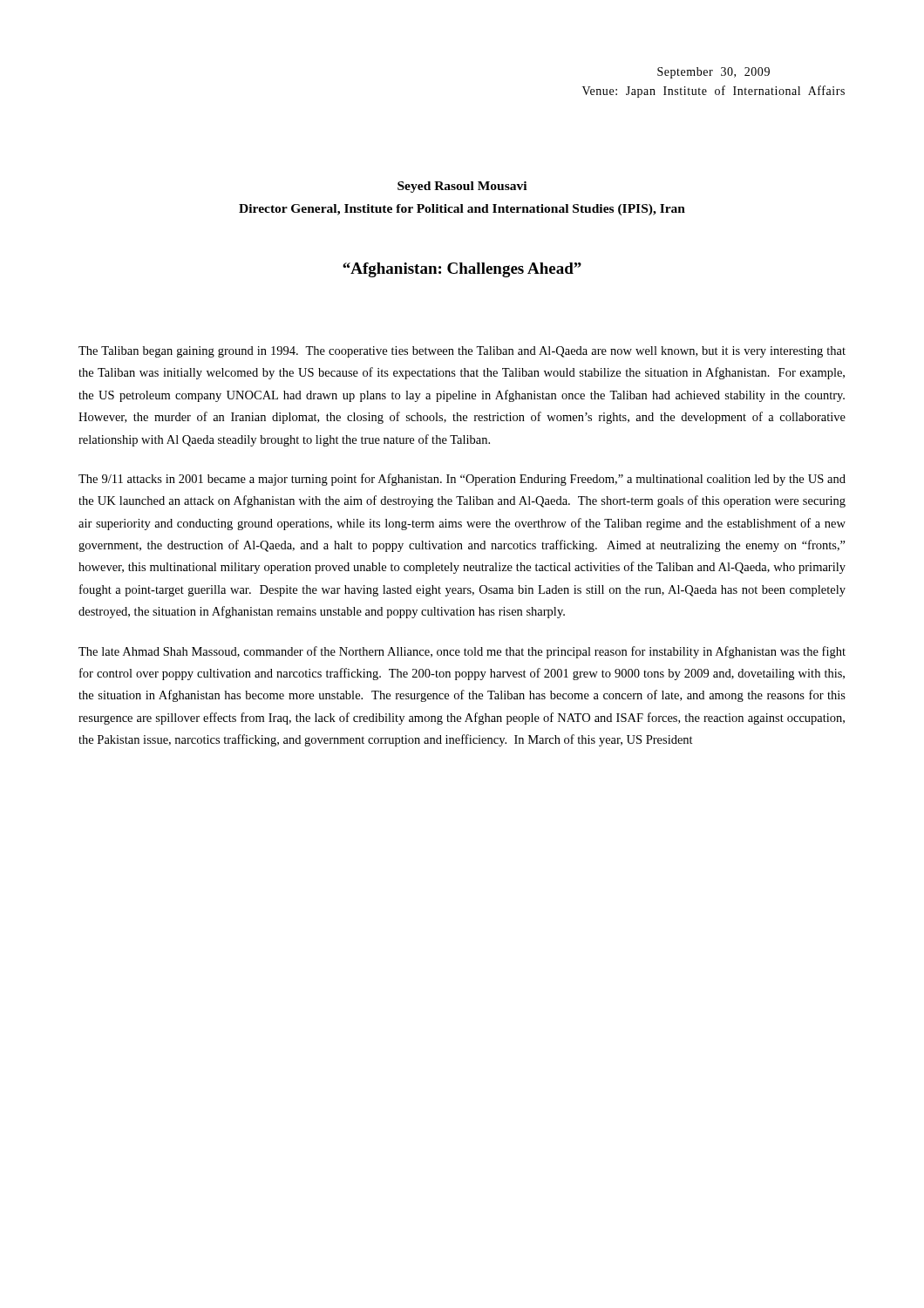
Task: Select the text starting "The 9/11 attacks in 2001 became a"
Action: 462,545
